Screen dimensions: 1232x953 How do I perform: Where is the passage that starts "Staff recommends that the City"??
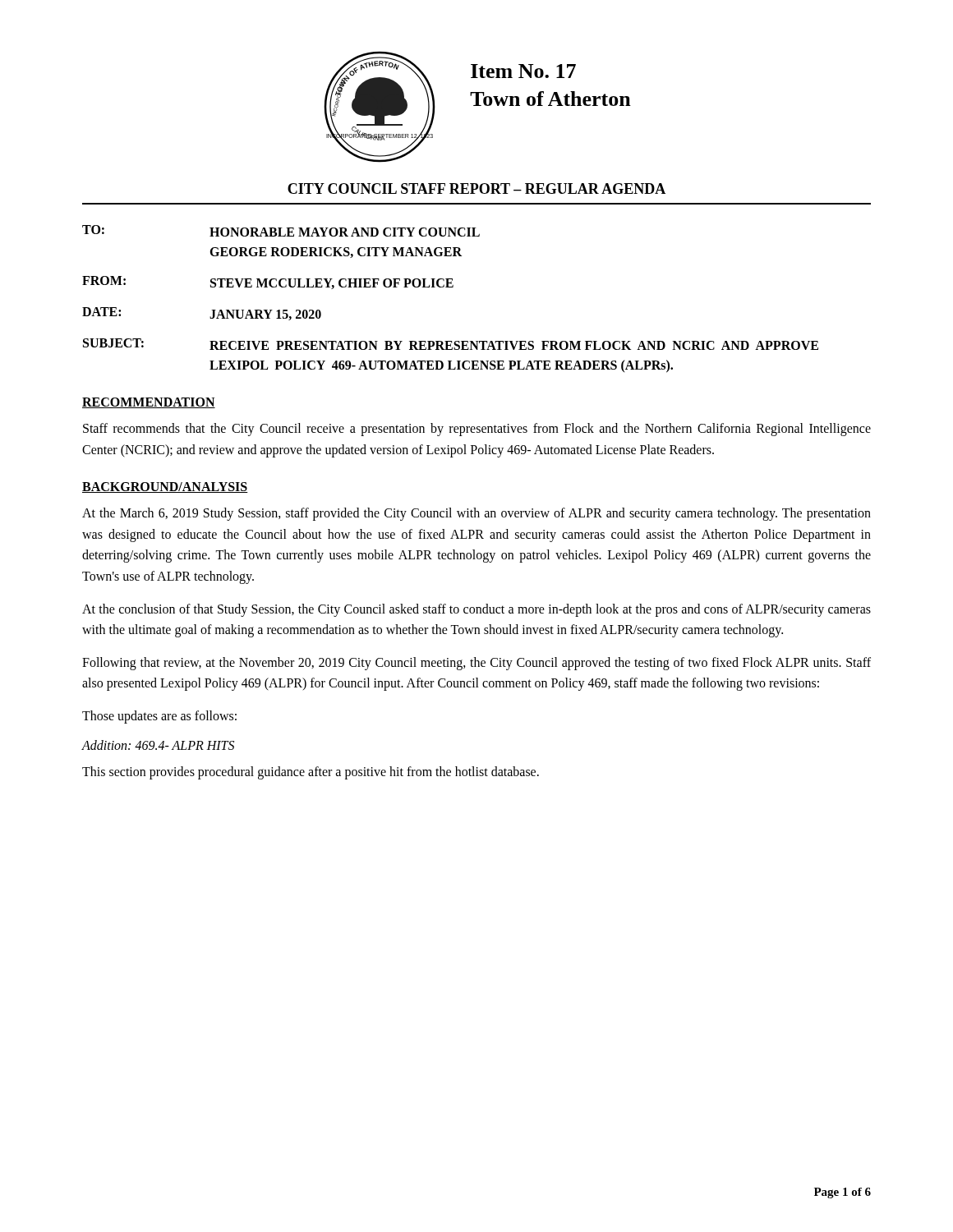coord(476,439)
